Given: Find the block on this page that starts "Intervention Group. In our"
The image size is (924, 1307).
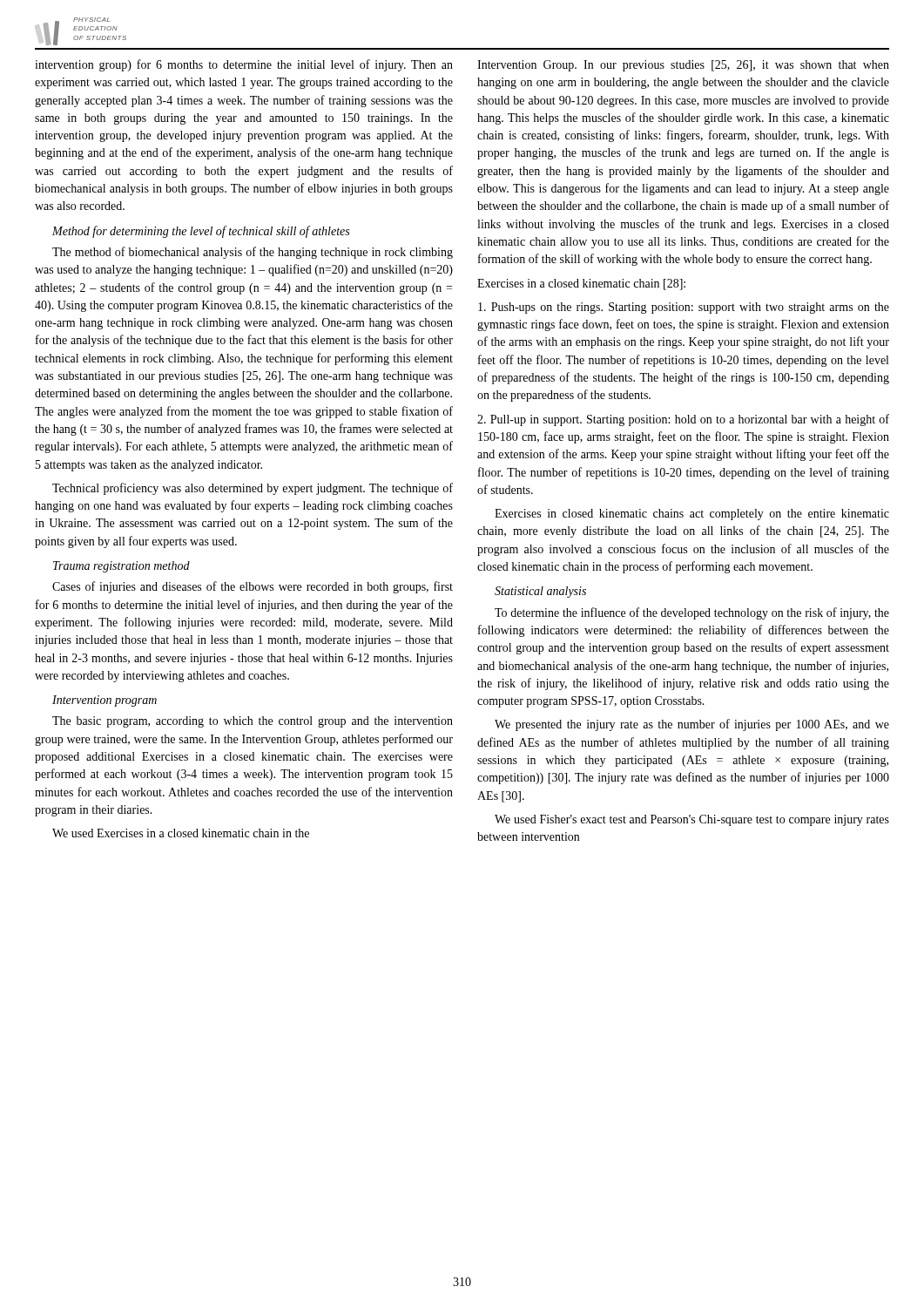Looking at the screenshot, I should (x=683, y=163).
